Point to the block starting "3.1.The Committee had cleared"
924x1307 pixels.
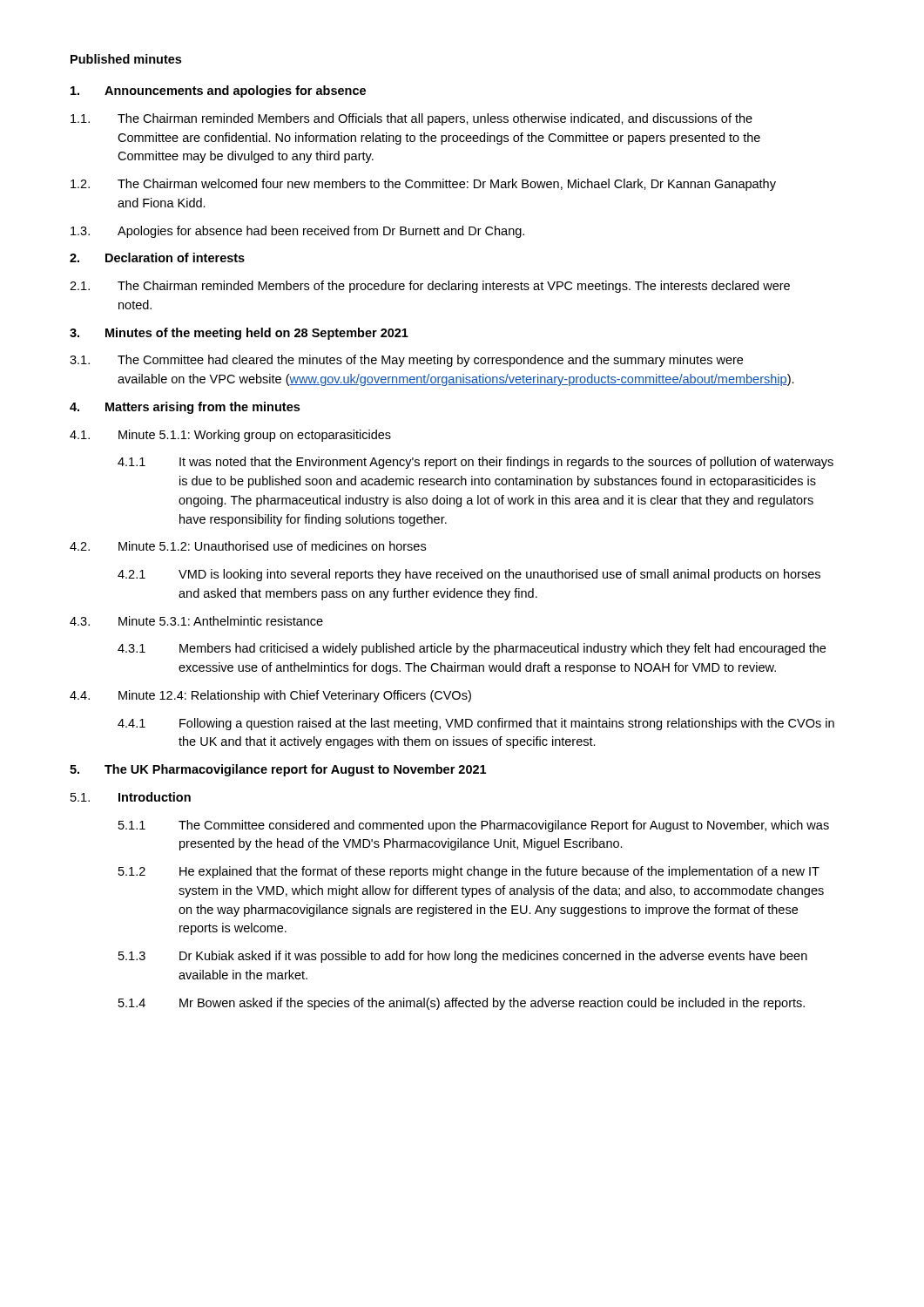[433, 370]
